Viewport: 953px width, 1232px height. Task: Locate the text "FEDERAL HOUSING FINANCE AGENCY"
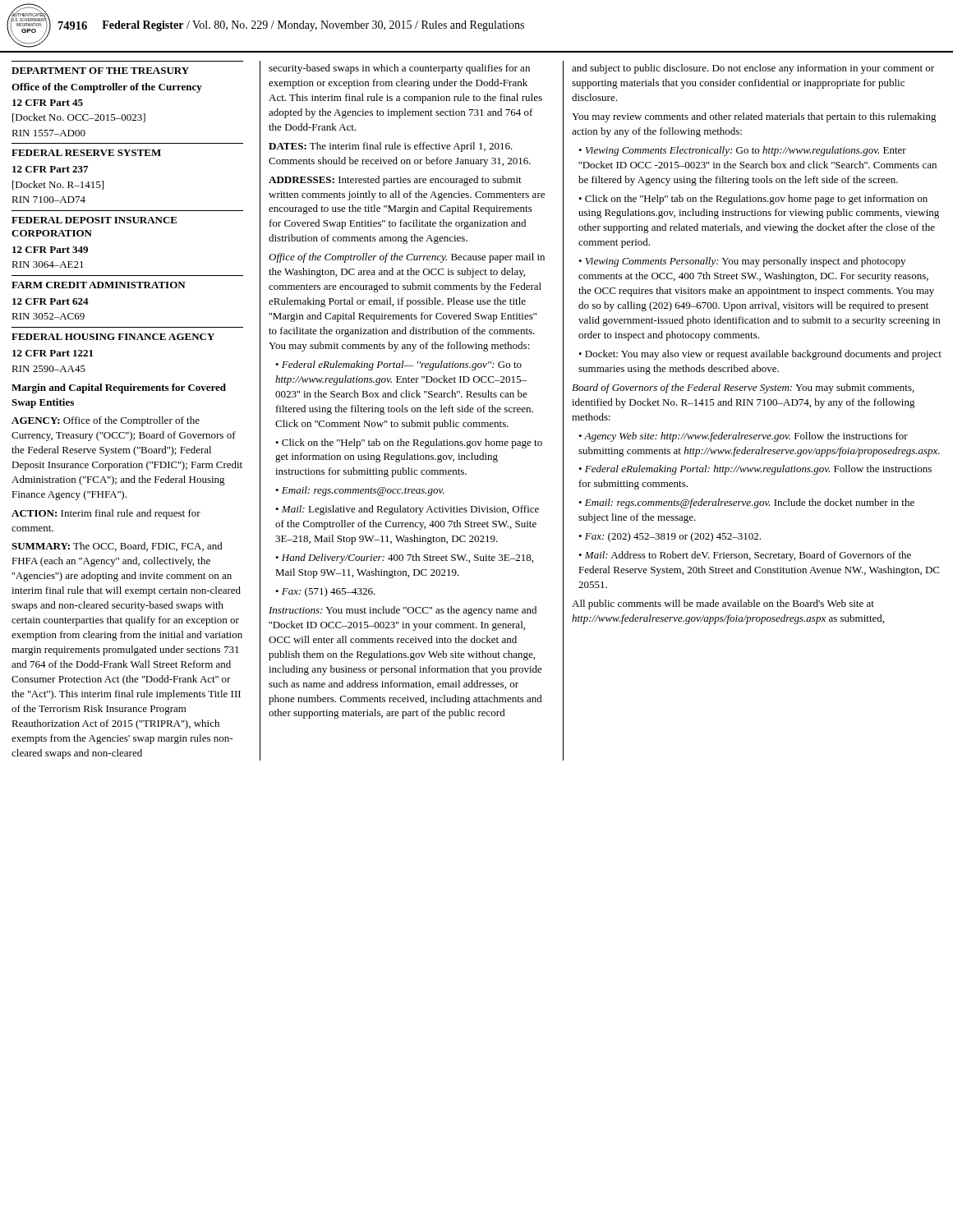tap(113, 336)
